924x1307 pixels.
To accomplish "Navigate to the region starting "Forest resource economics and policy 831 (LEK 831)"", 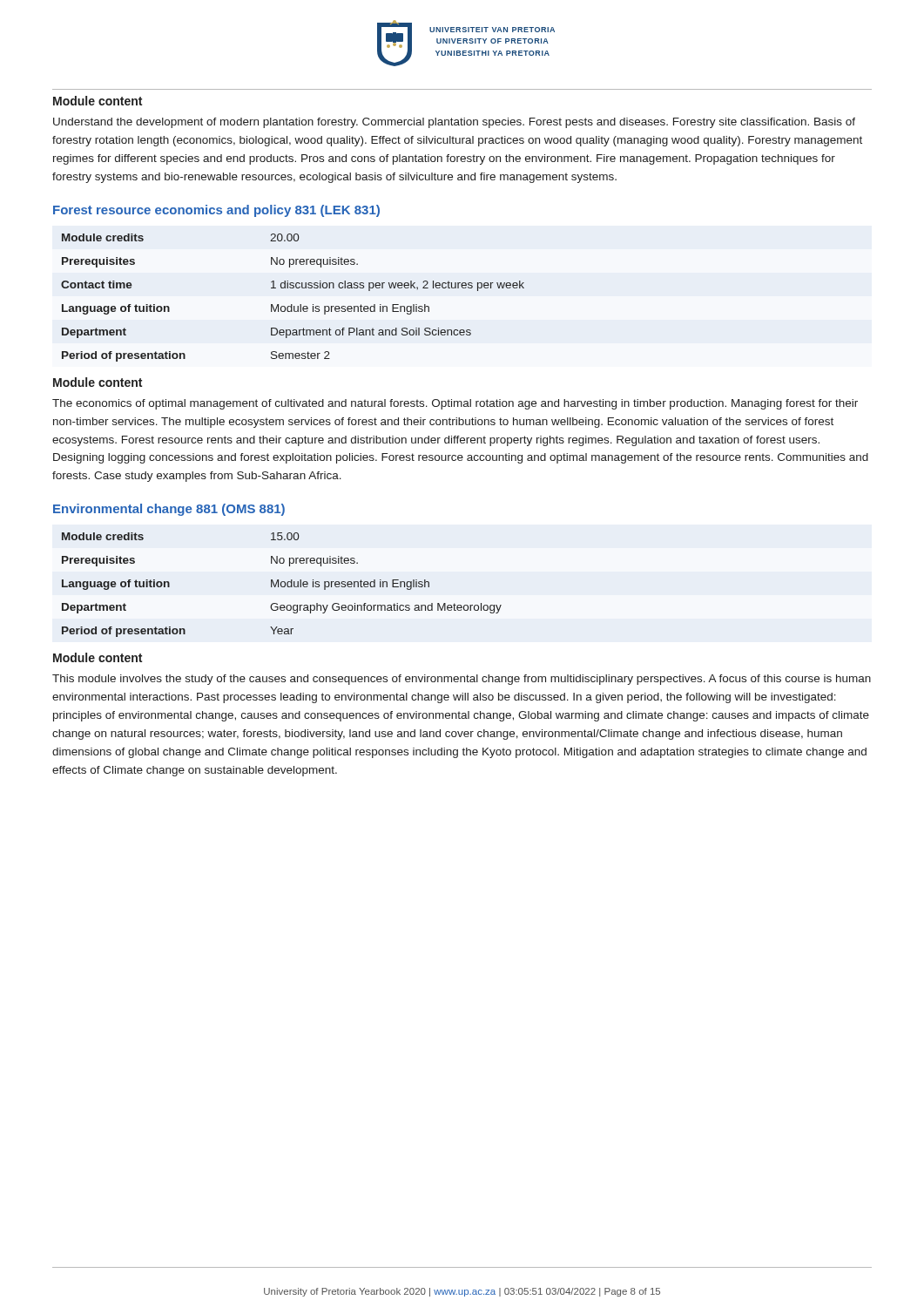I will point(216,209).
